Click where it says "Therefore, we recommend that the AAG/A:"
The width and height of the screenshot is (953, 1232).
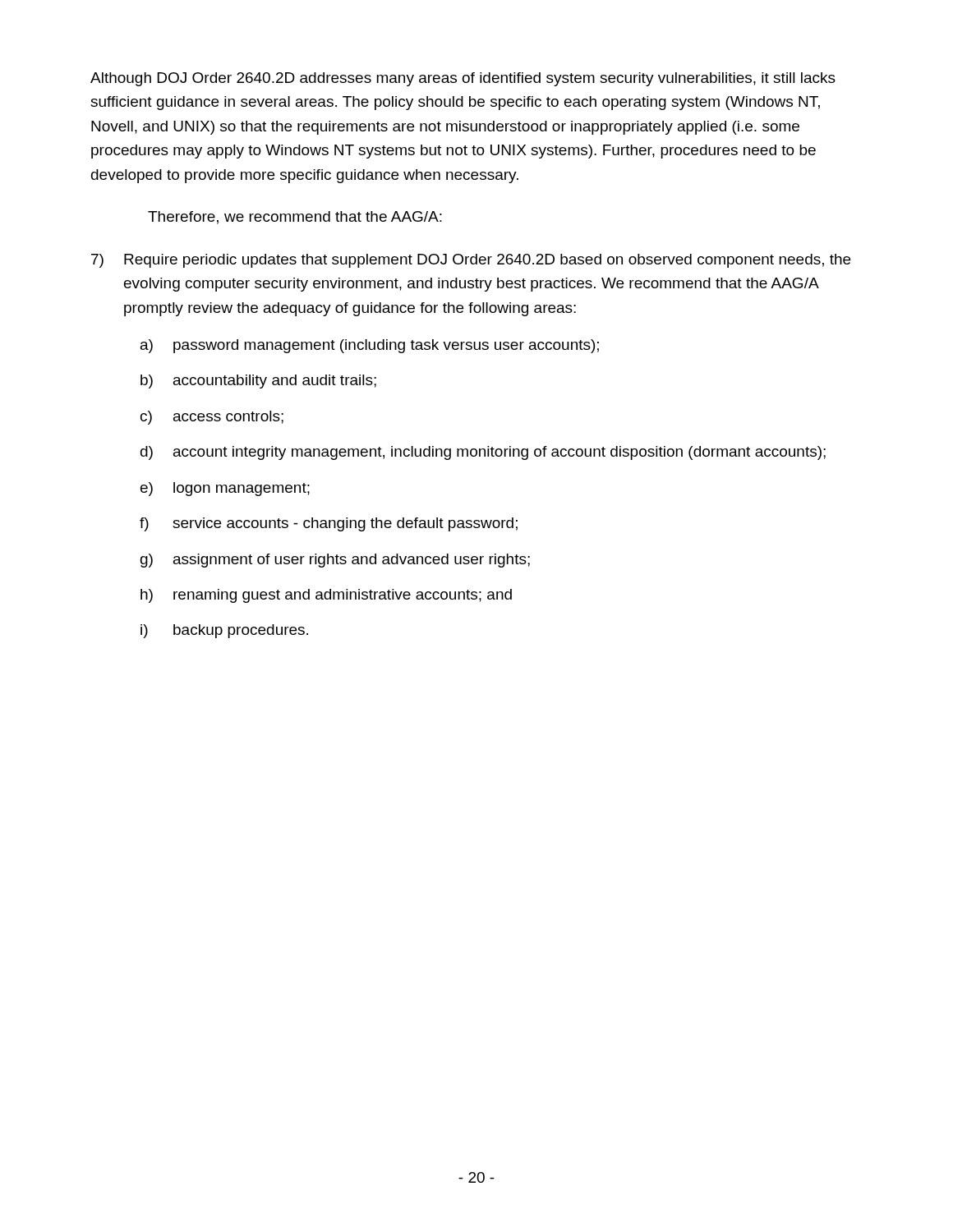[295, 217]
